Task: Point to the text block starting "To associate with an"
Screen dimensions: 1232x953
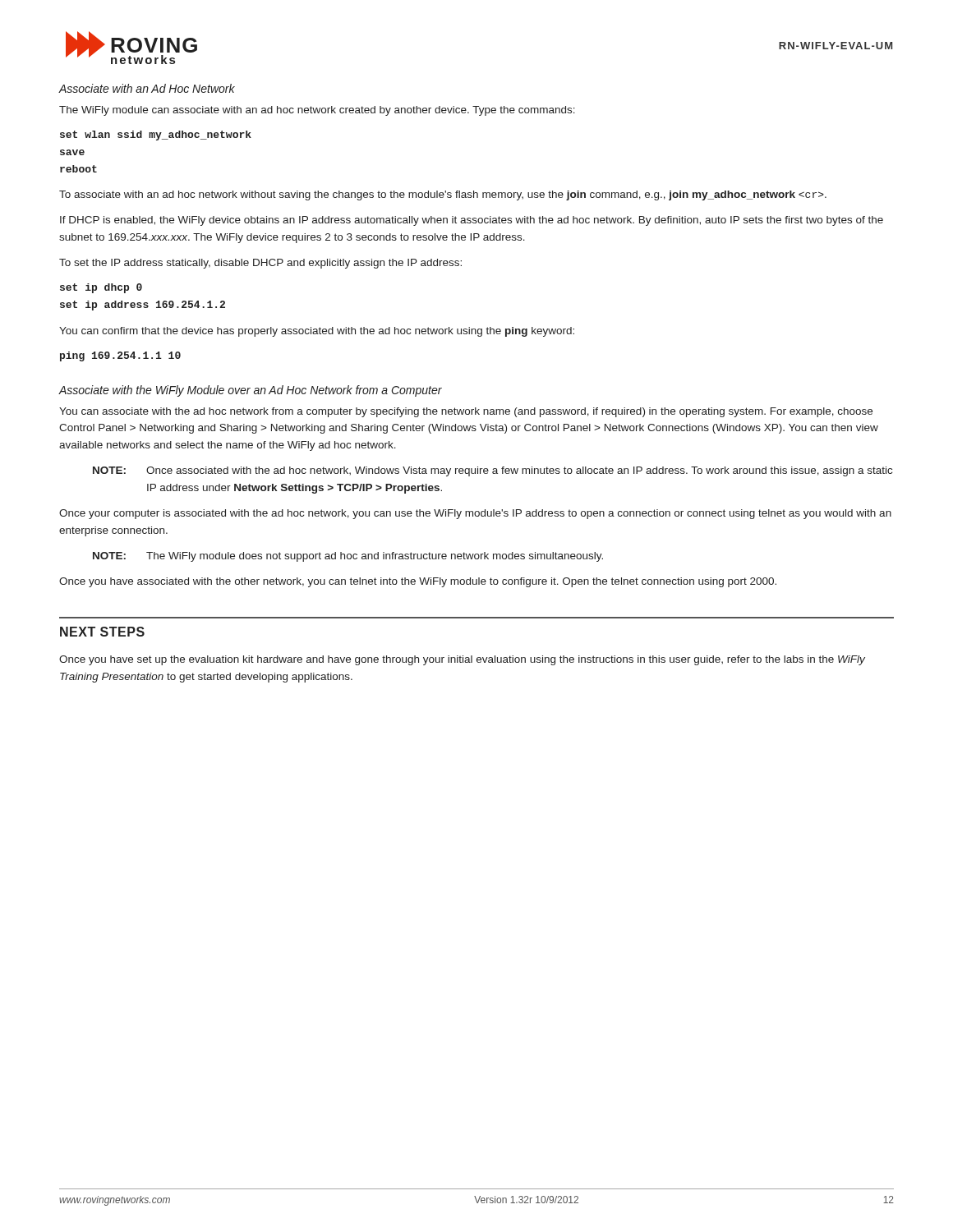Action: tap(443, 195)
